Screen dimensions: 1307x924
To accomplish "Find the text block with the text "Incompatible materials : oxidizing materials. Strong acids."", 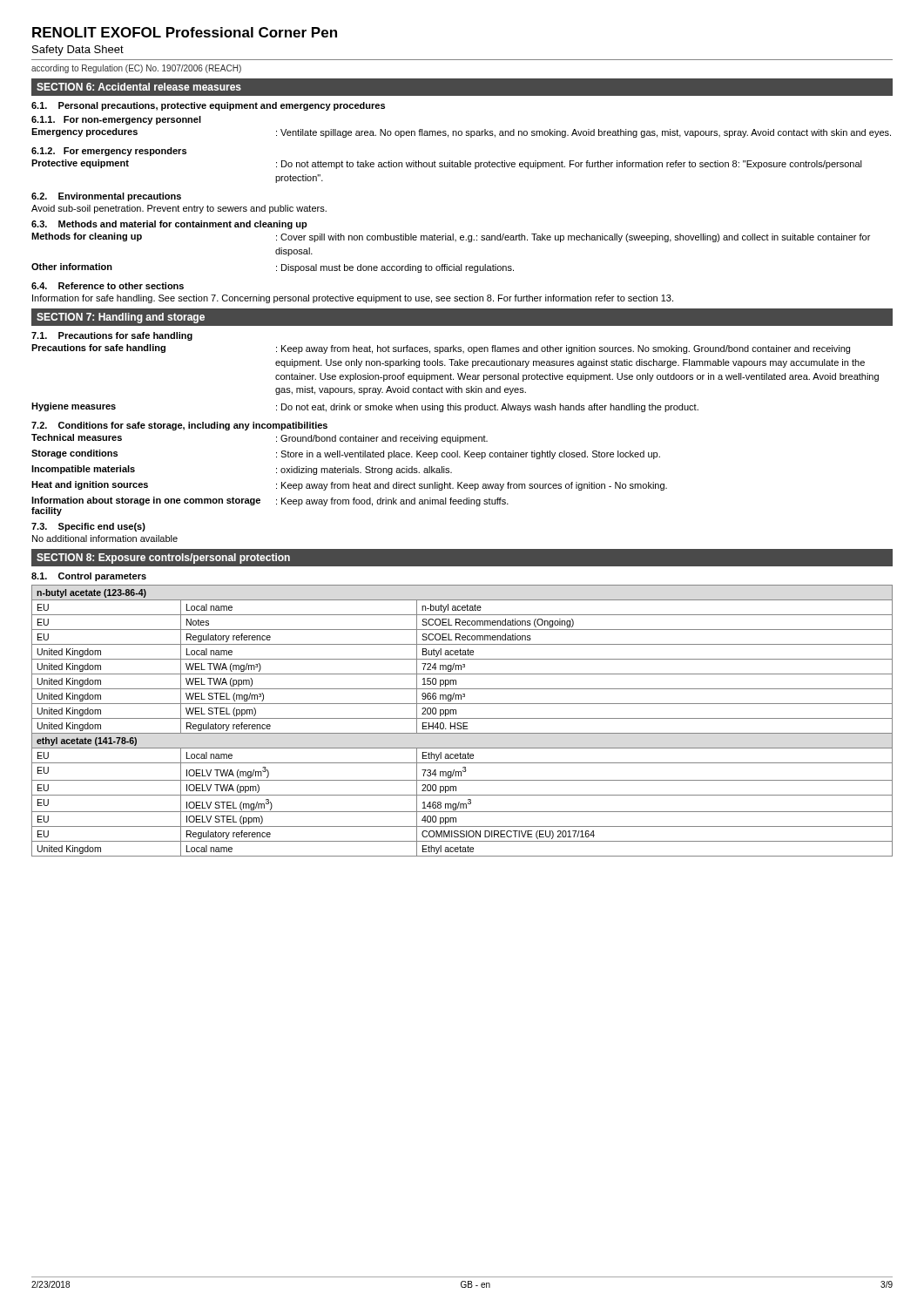I will [x=462, y=471].
